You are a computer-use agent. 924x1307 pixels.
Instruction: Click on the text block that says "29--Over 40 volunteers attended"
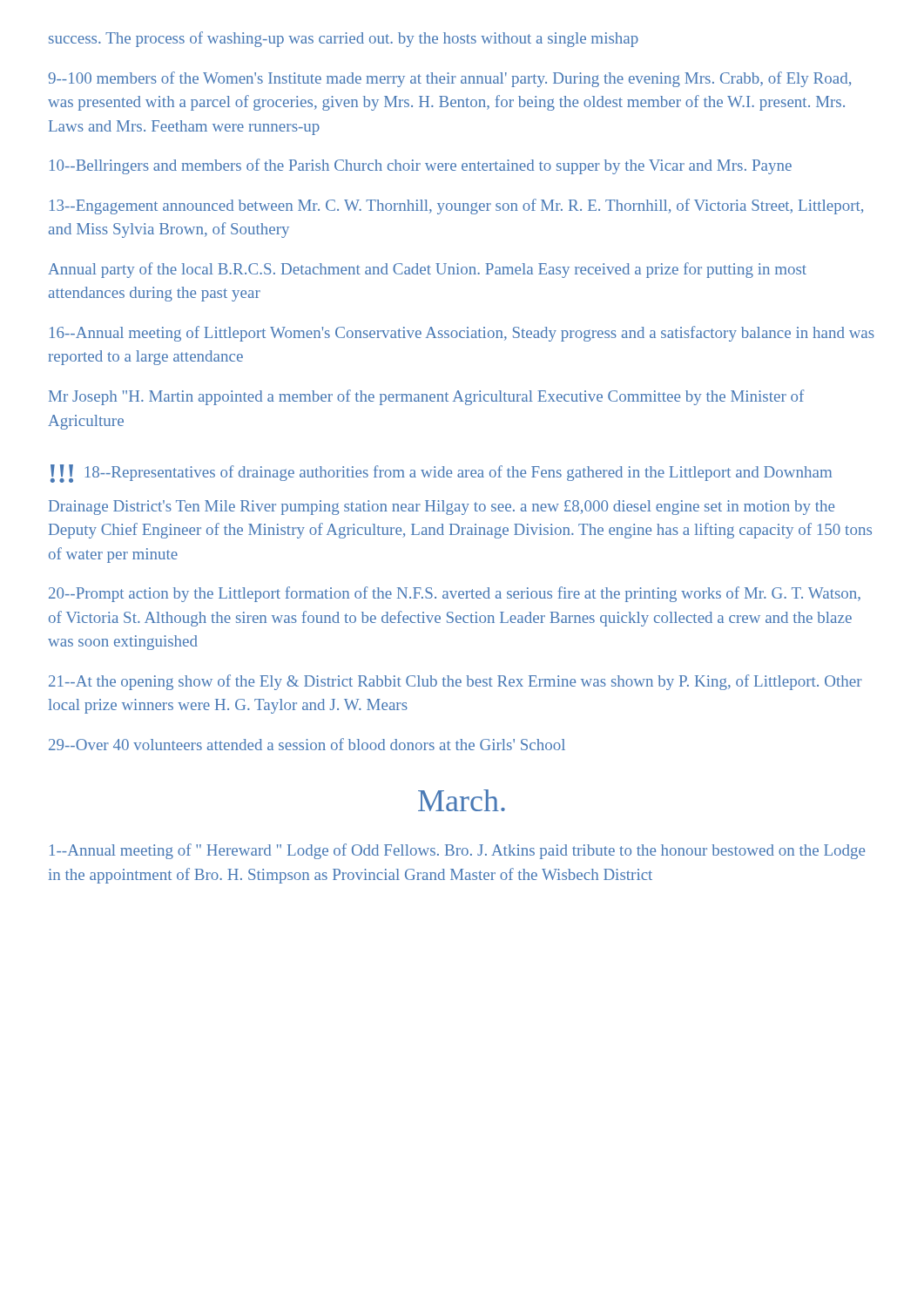307,744
